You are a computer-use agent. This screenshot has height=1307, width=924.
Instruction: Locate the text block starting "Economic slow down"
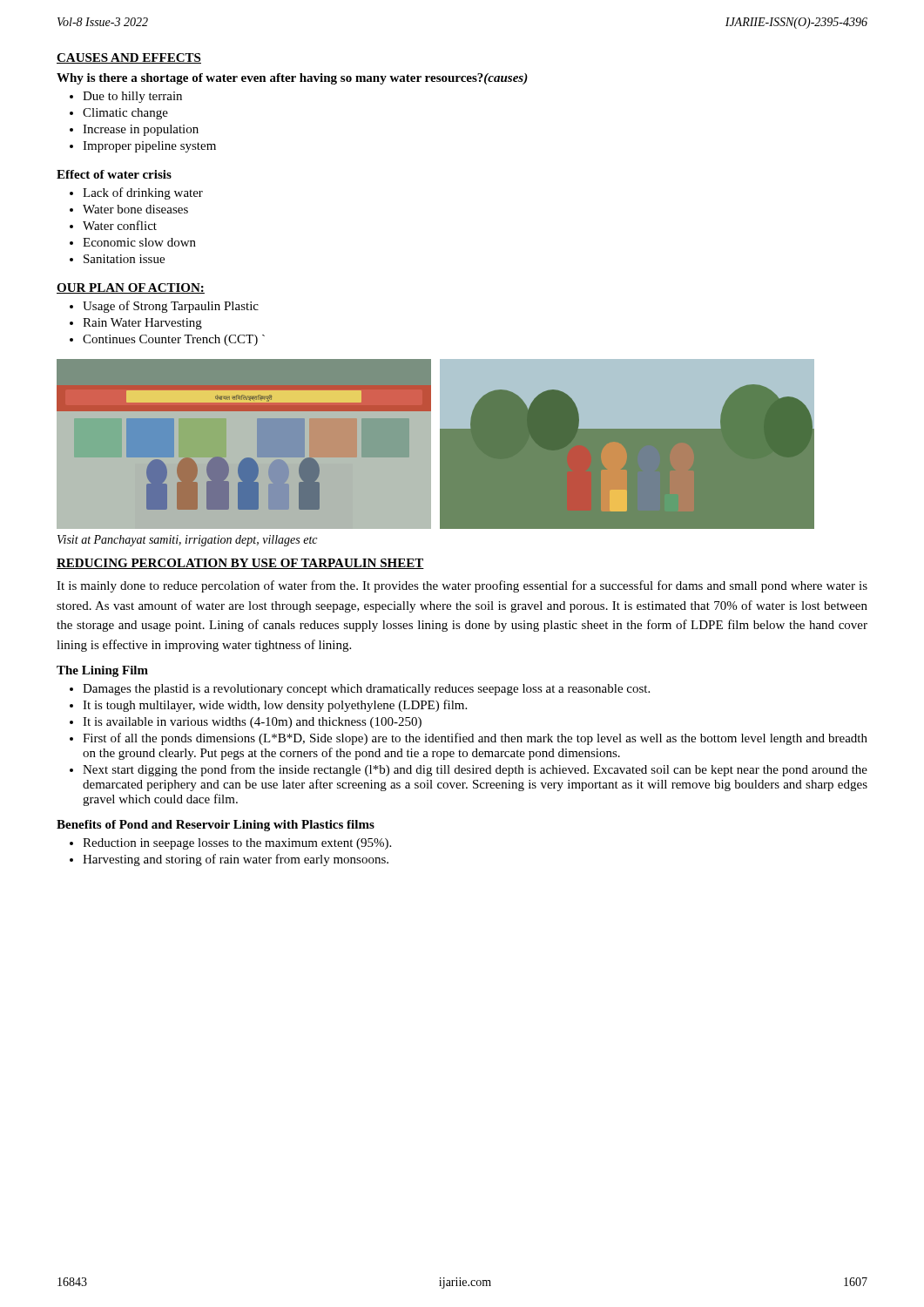[x=133, y=242]
